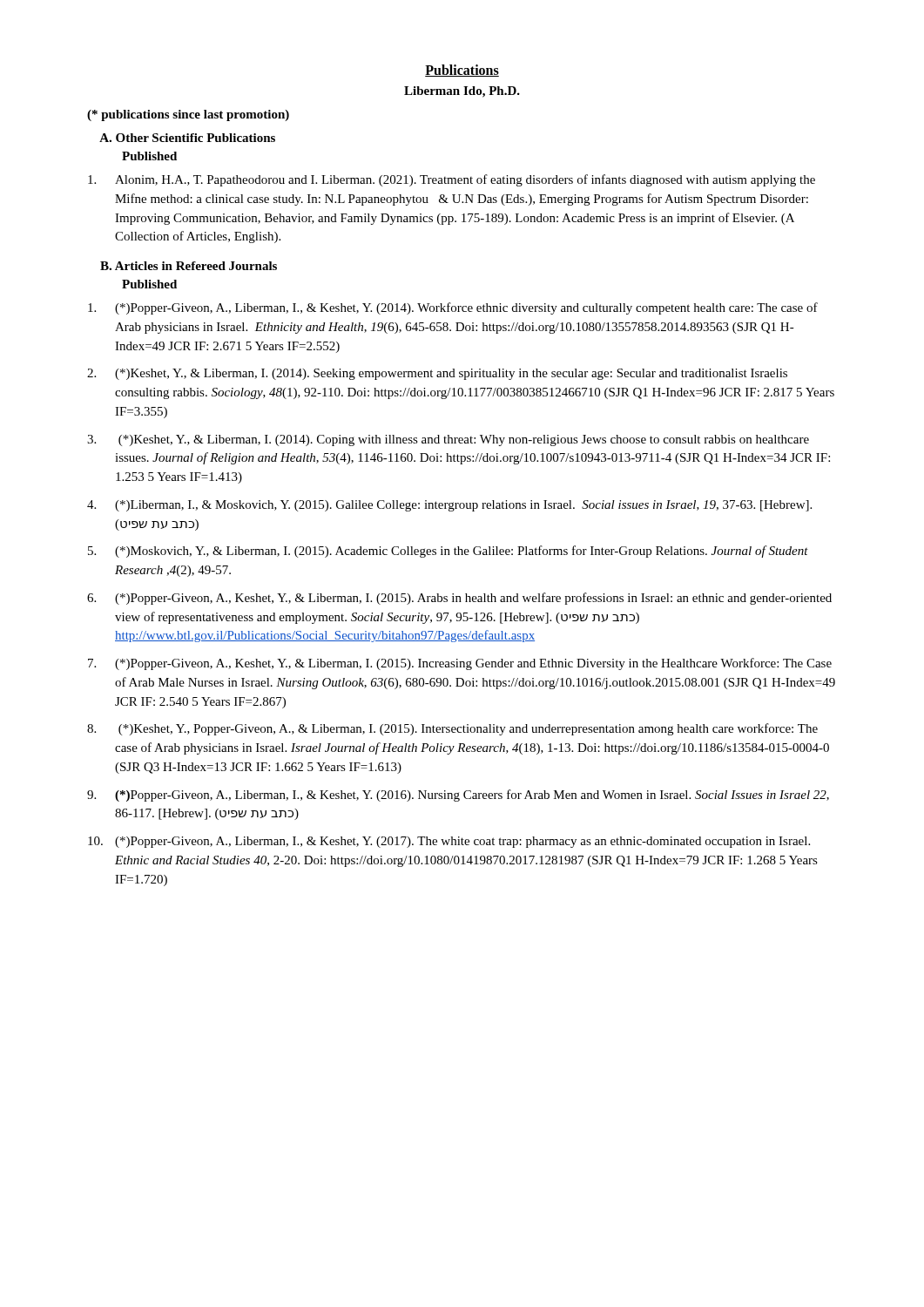The width and height of the screenshot is (924, 1307).
Task: Find "B. Articles in Refereed Journals" on this page
Action: pyautogui.click(x=182, y=266)
